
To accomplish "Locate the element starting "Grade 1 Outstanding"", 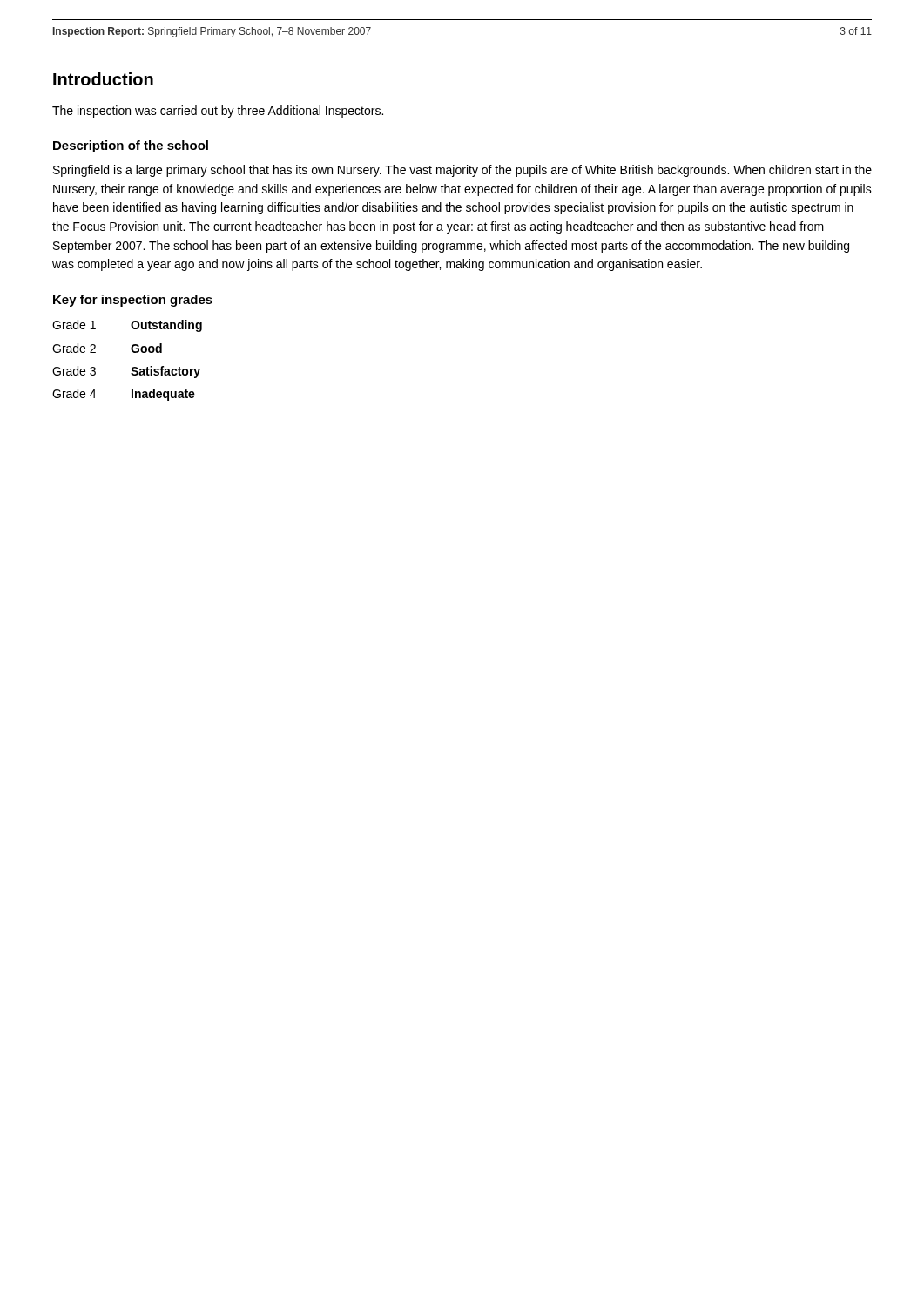I will pyautogui.click(x=127, y=325).
